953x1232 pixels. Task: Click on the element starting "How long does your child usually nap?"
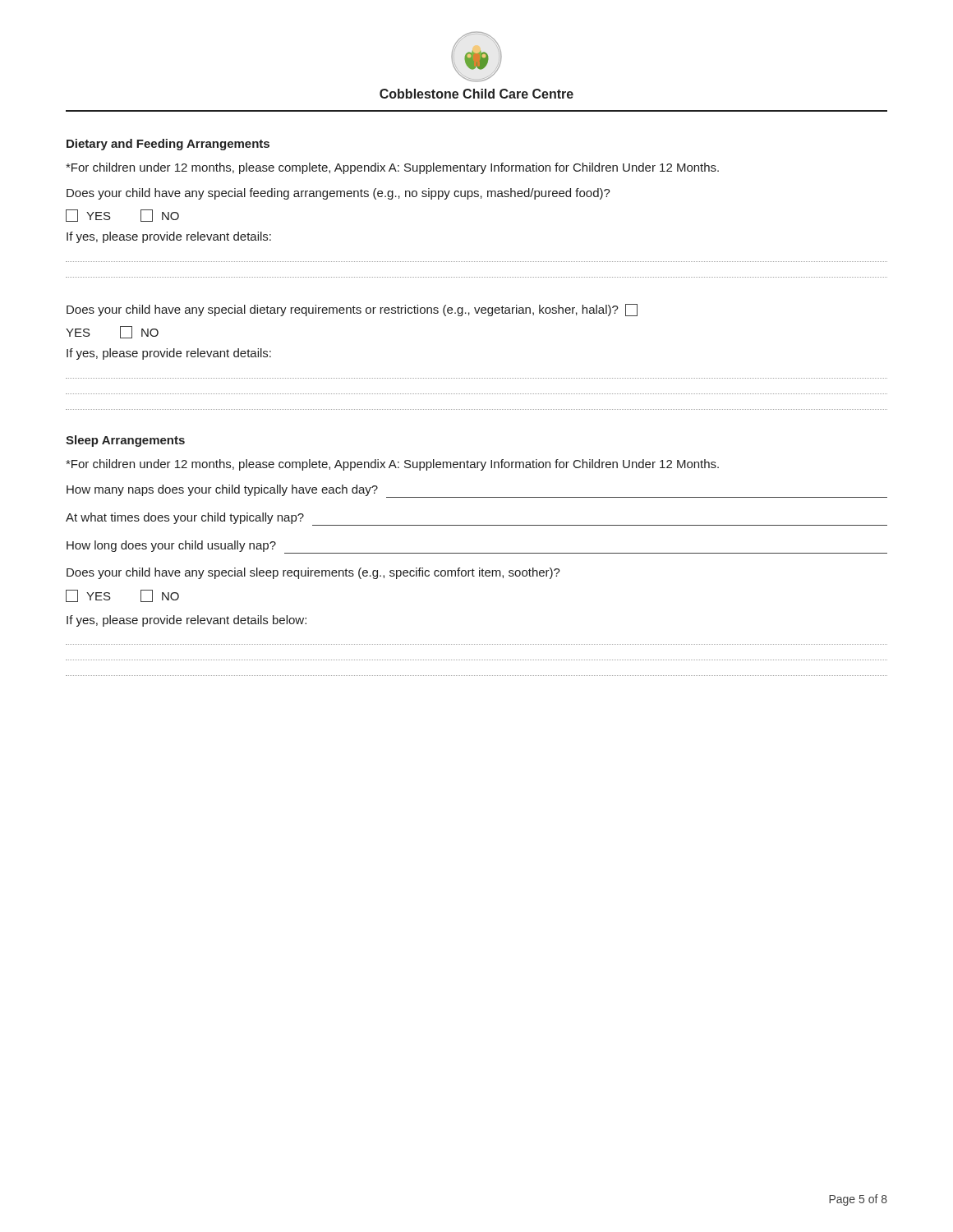476,545
